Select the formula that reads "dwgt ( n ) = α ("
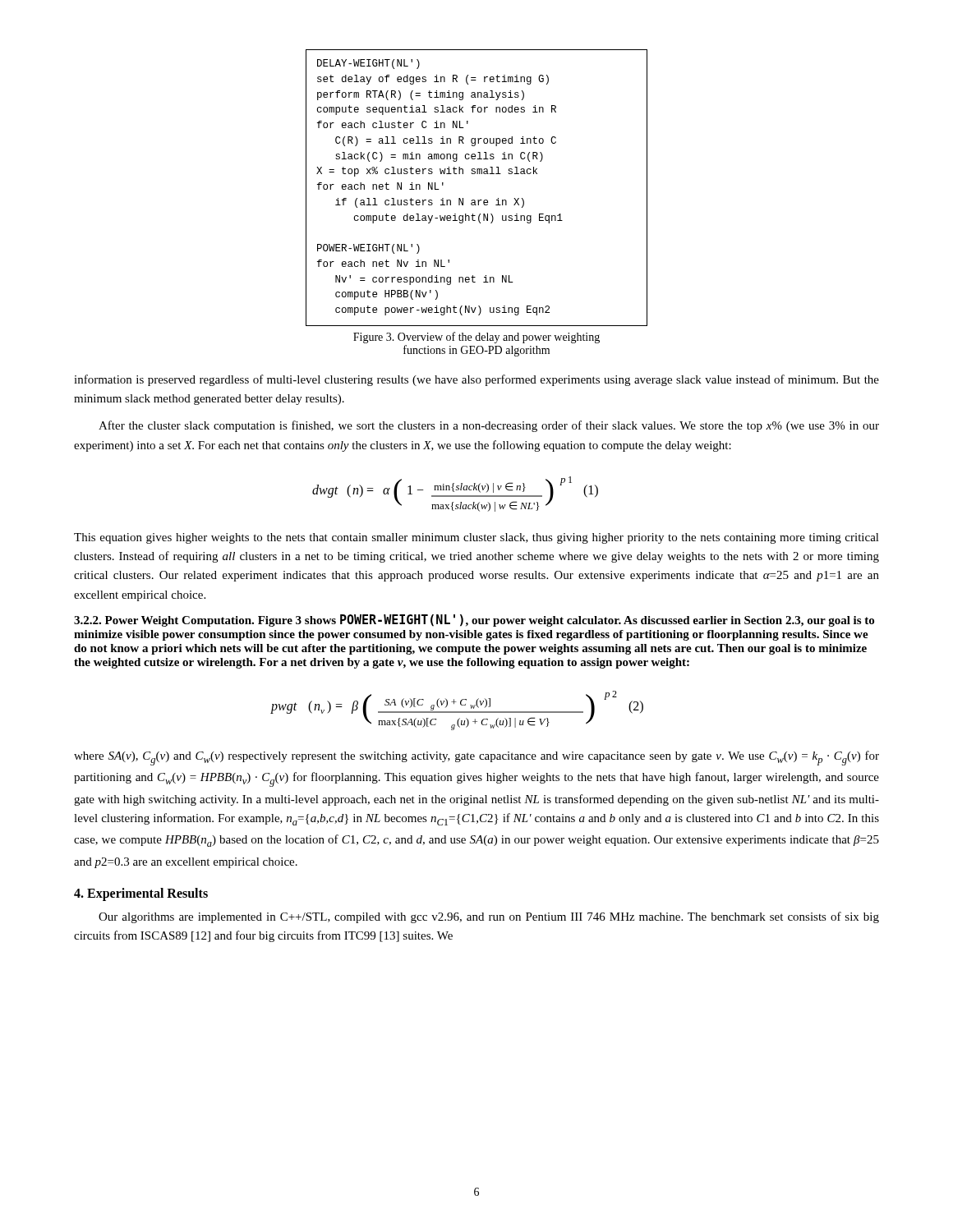 tap(476, 491)
